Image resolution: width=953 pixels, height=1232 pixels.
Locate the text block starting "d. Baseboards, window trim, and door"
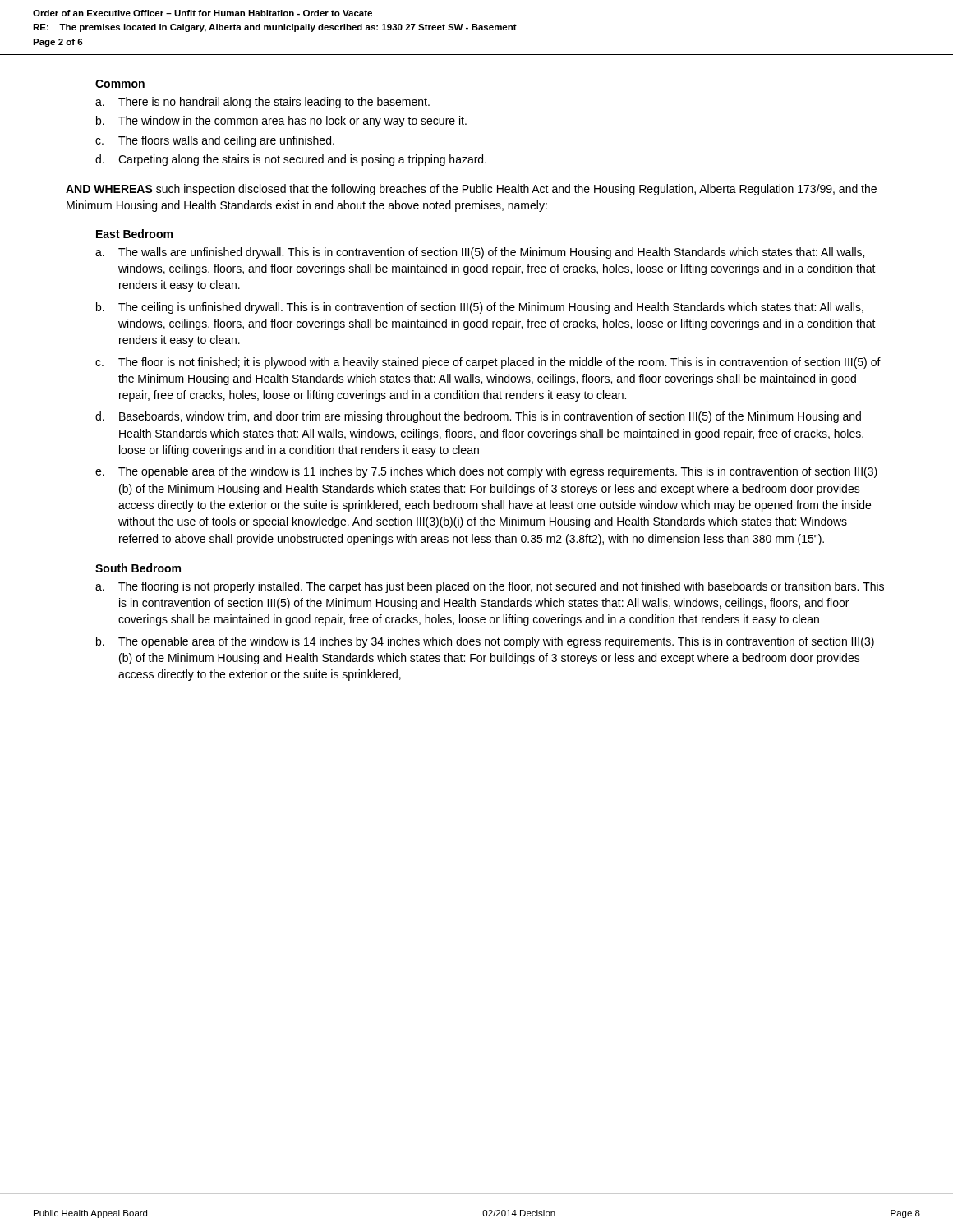coord(491,434)
